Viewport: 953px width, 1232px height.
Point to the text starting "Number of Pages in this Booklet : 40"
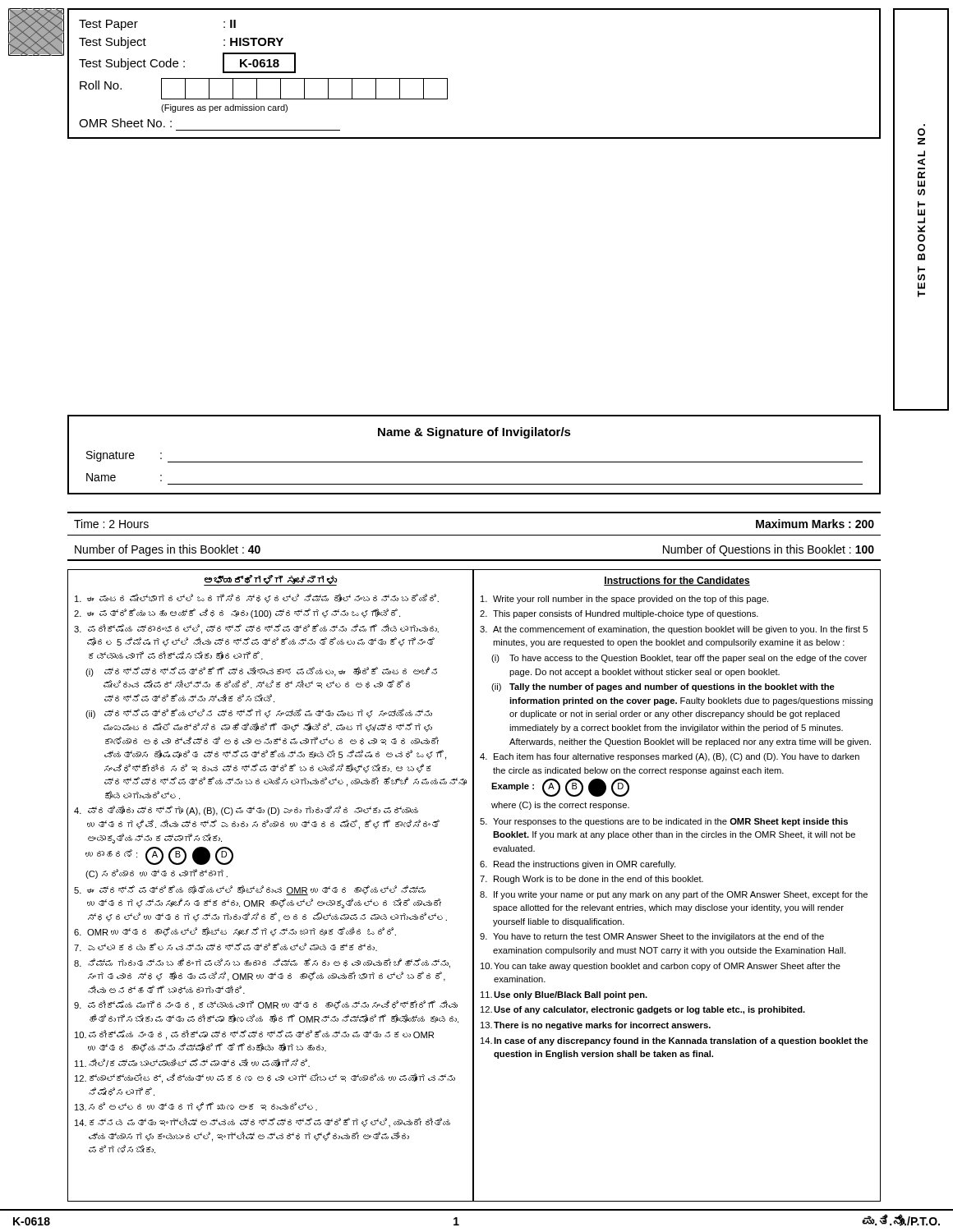click(474, 549)
